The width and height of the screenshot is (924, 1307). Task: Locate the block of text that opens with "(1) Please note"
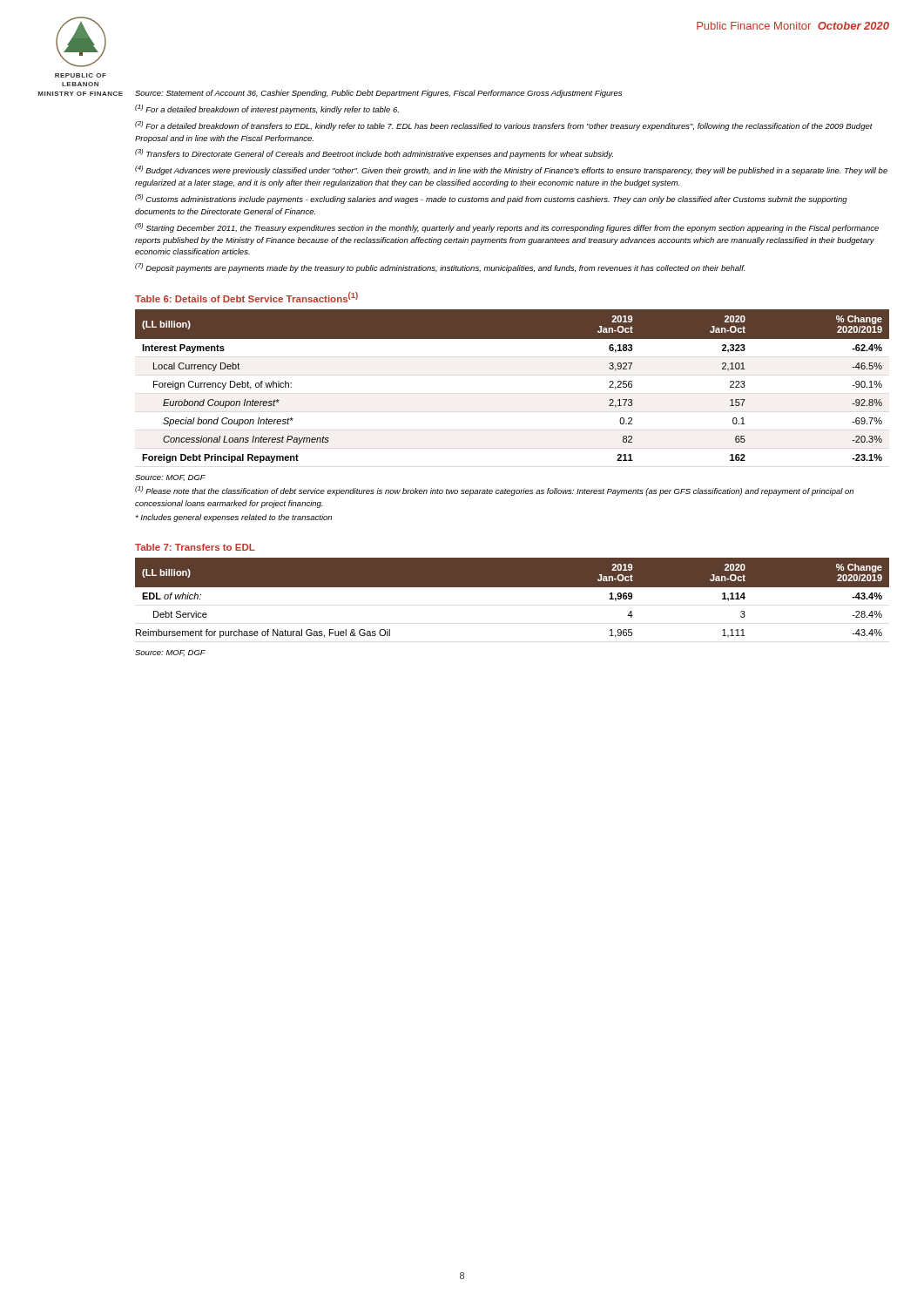(x=512, y=503)
